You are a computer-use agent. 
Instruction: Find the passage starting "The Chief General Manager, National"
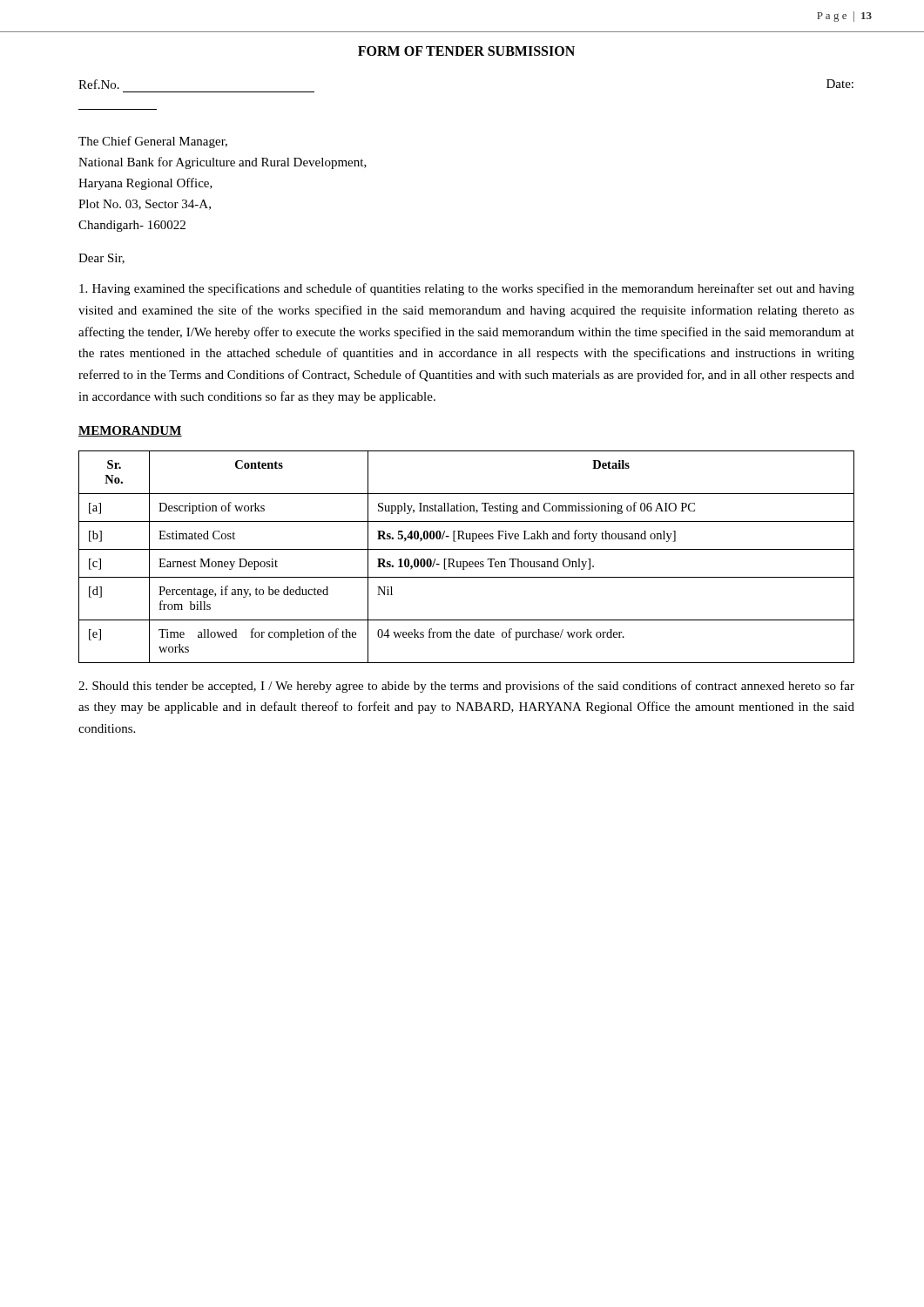click(223, 183)
